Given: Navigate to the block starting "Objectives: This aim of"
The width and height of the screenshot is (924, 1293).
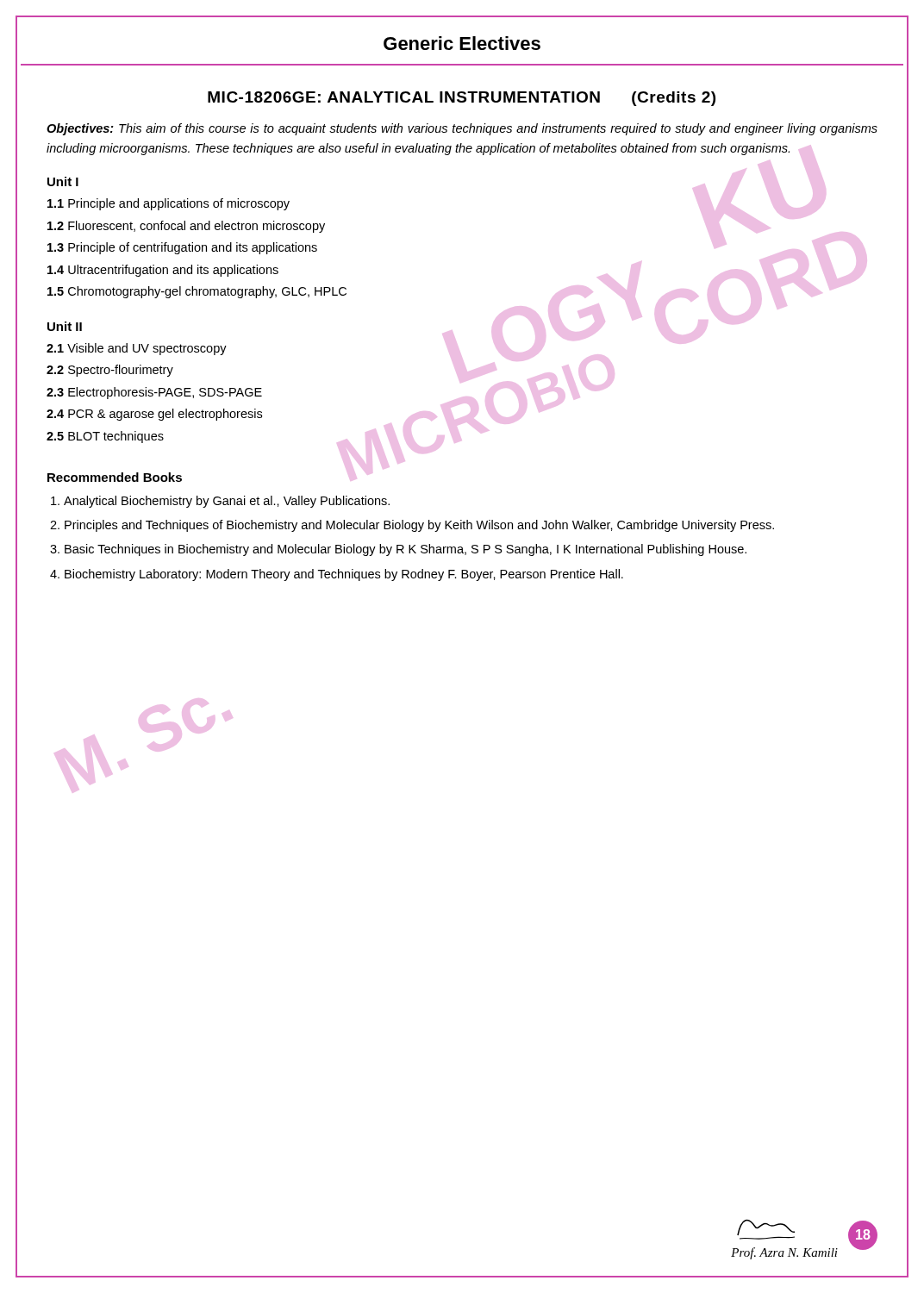Looking at the screenshot, I should 462,138.
